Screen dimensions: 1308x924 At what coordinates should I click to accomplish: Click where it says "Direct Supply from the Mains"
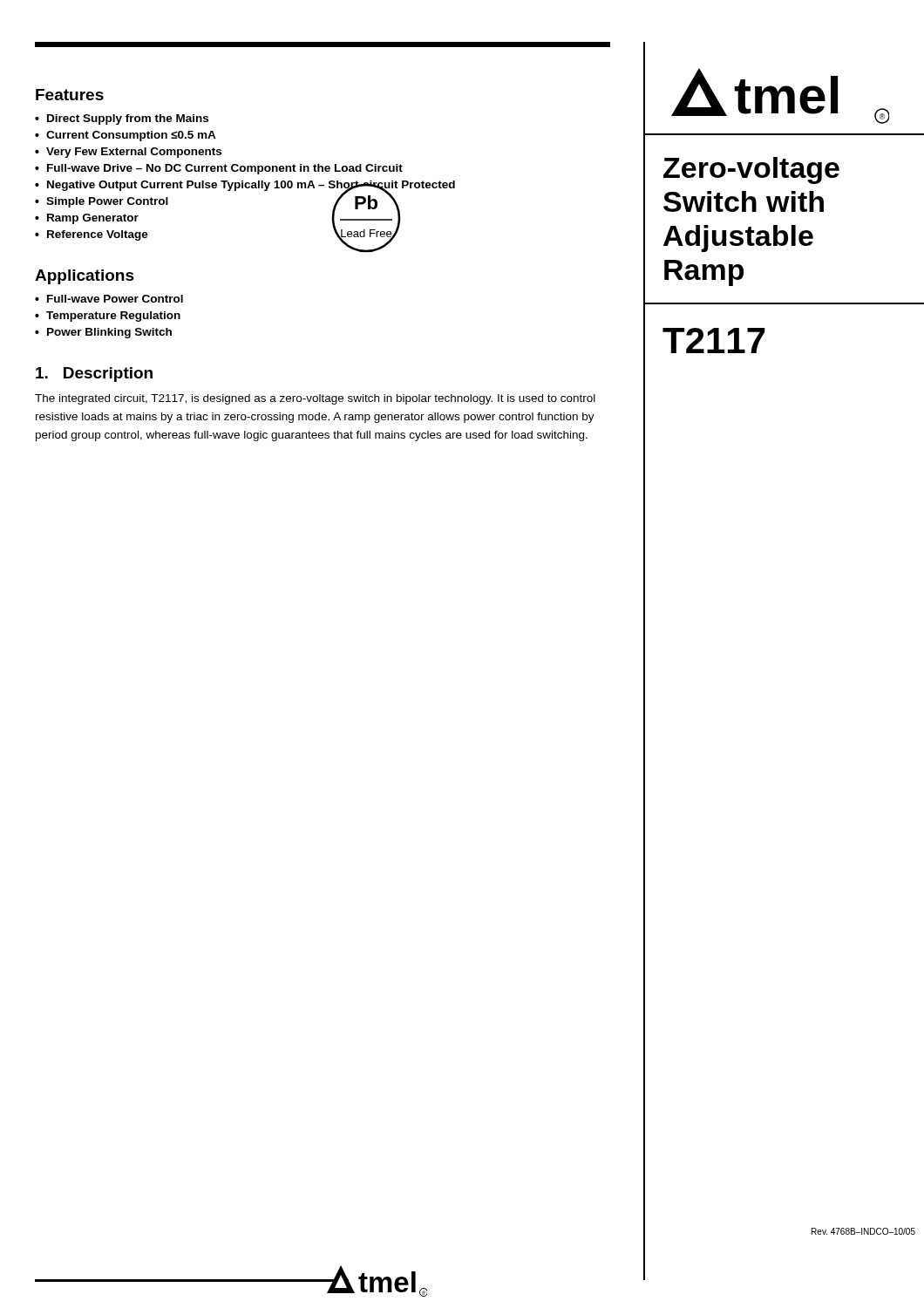[128, 118]
